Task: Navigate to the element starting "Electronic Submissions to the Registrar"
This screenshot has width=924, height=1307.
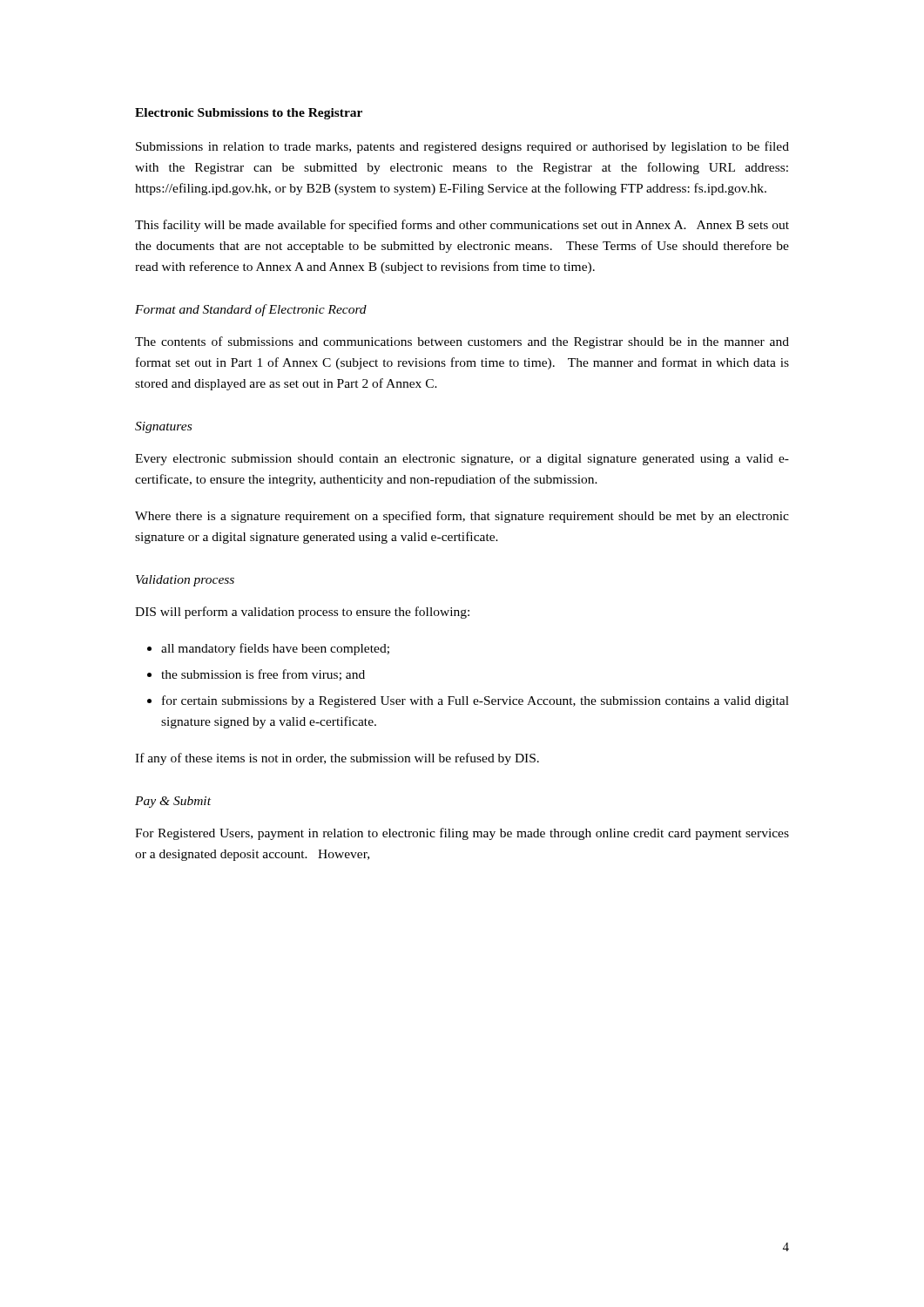Action: (x=249, y=112)
